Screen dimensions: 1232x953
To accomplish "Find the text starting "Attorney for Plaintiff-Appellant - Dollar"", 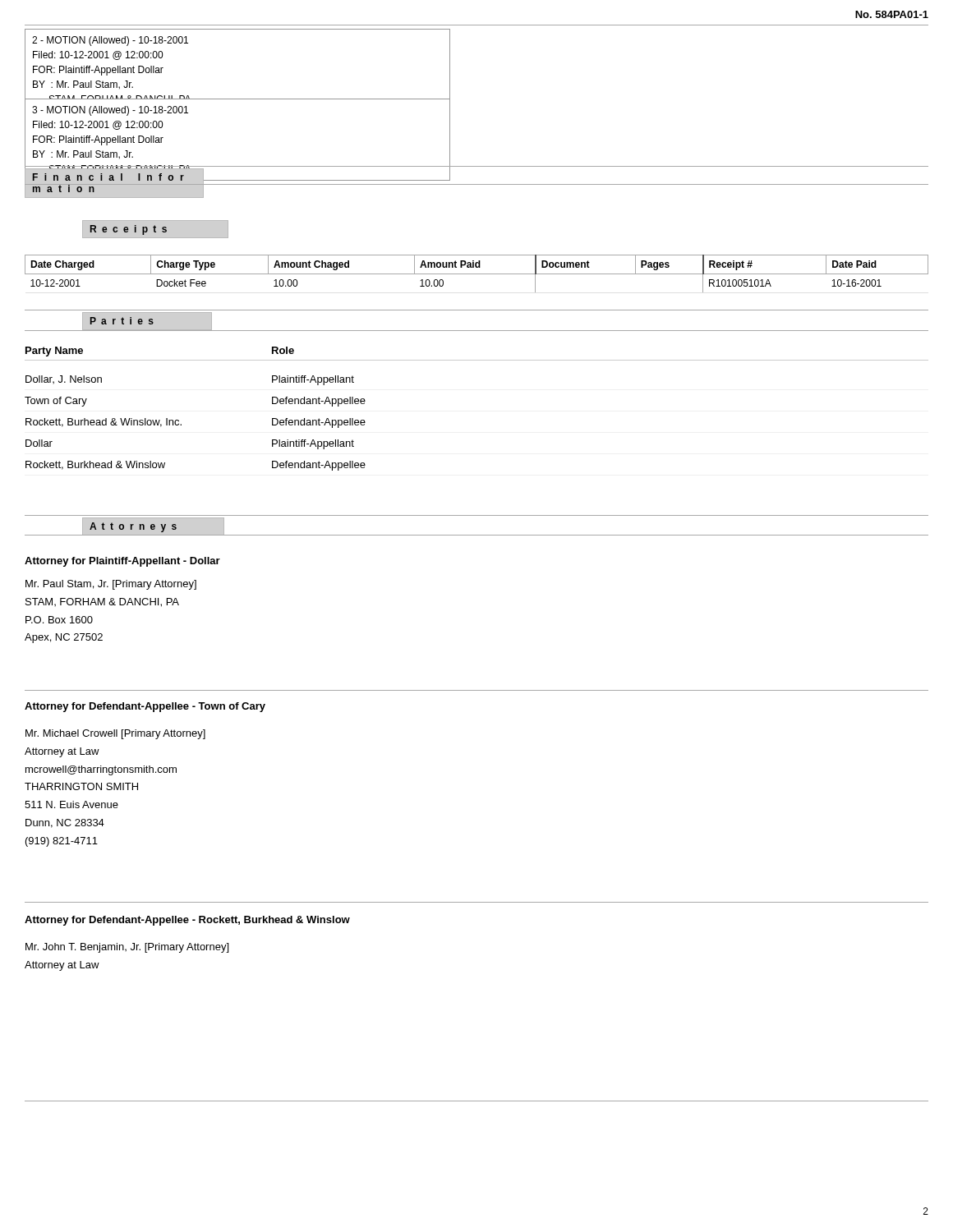I will pos(122,562).
